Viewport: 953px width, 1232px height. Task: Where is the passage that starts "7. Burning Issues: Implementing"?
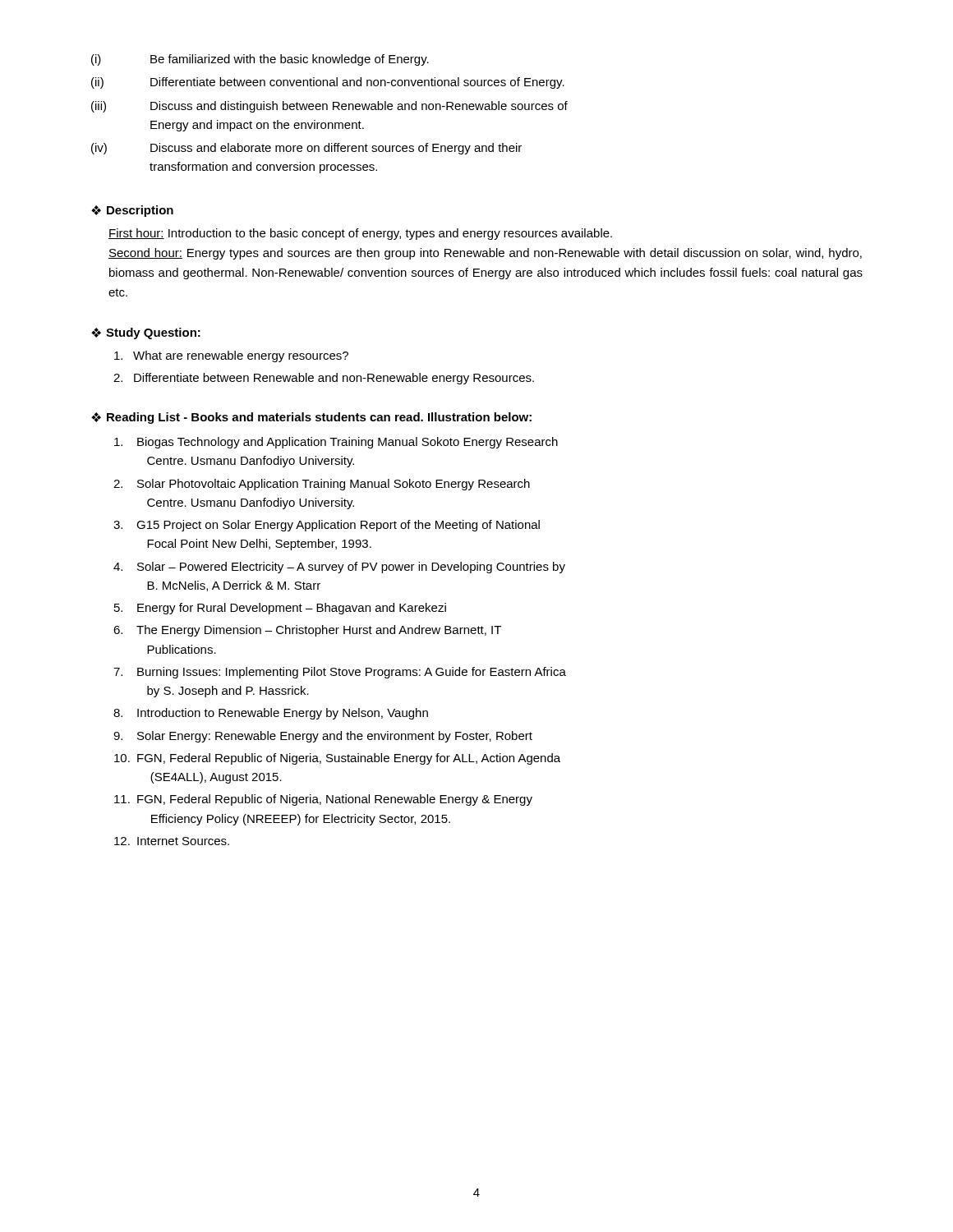tap(340, 681)
